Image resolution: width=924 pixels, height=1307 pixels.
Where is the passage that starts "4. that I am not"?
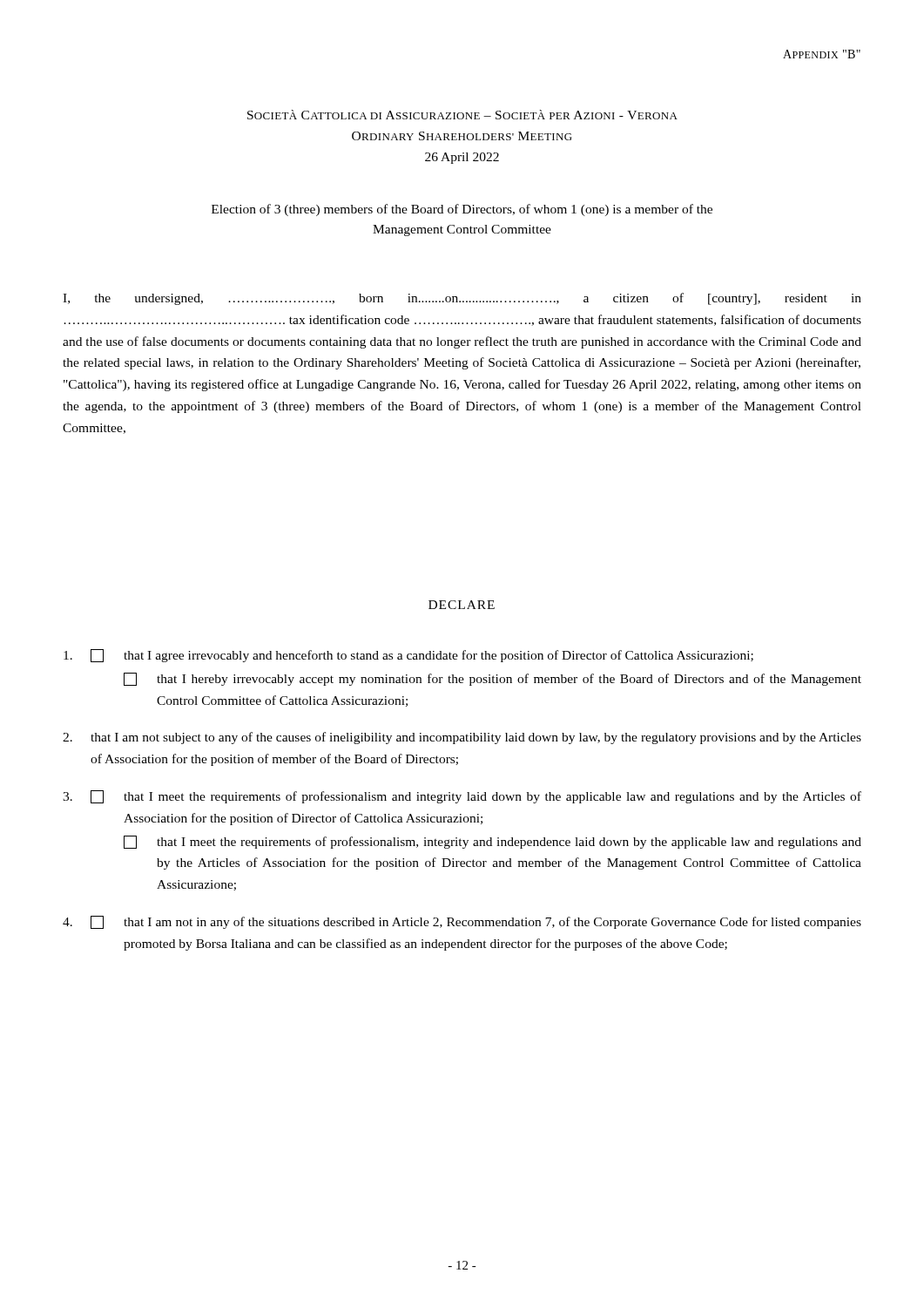click(x=462, y=933)
